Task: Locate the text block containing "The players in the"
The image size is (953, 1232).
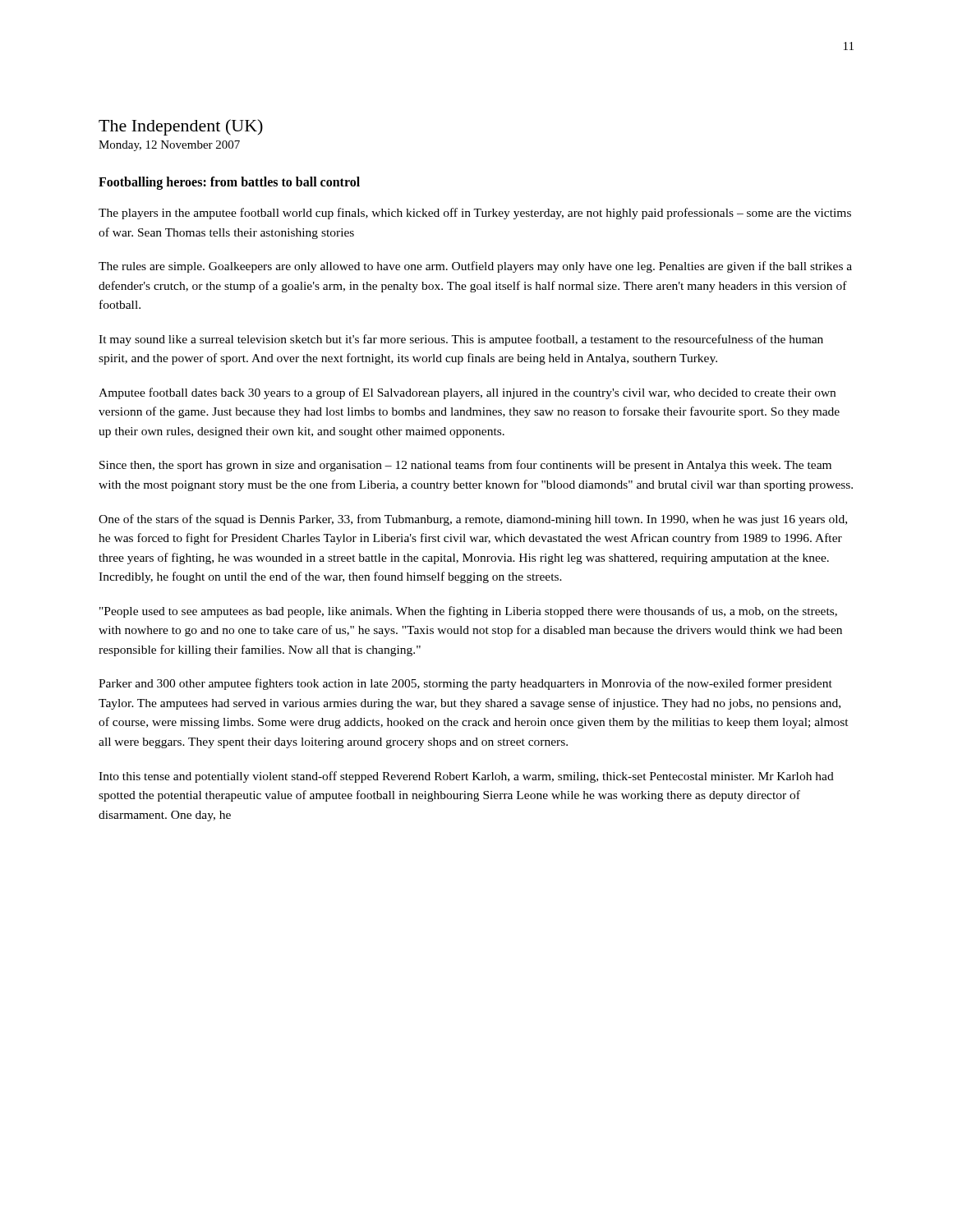Action: (x=475, y=222)
